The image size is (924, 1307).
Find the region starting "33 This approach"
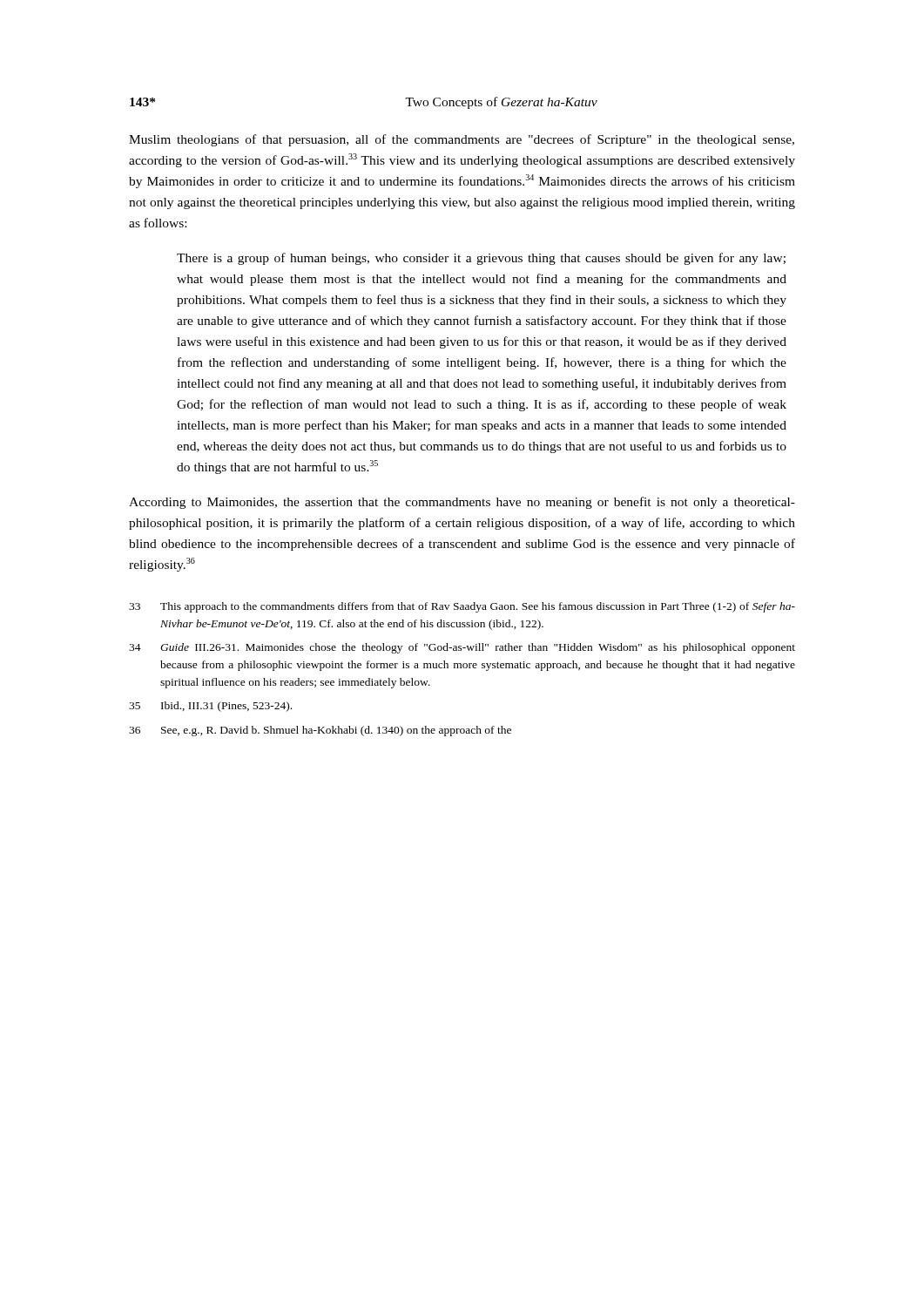pos(462,615)
